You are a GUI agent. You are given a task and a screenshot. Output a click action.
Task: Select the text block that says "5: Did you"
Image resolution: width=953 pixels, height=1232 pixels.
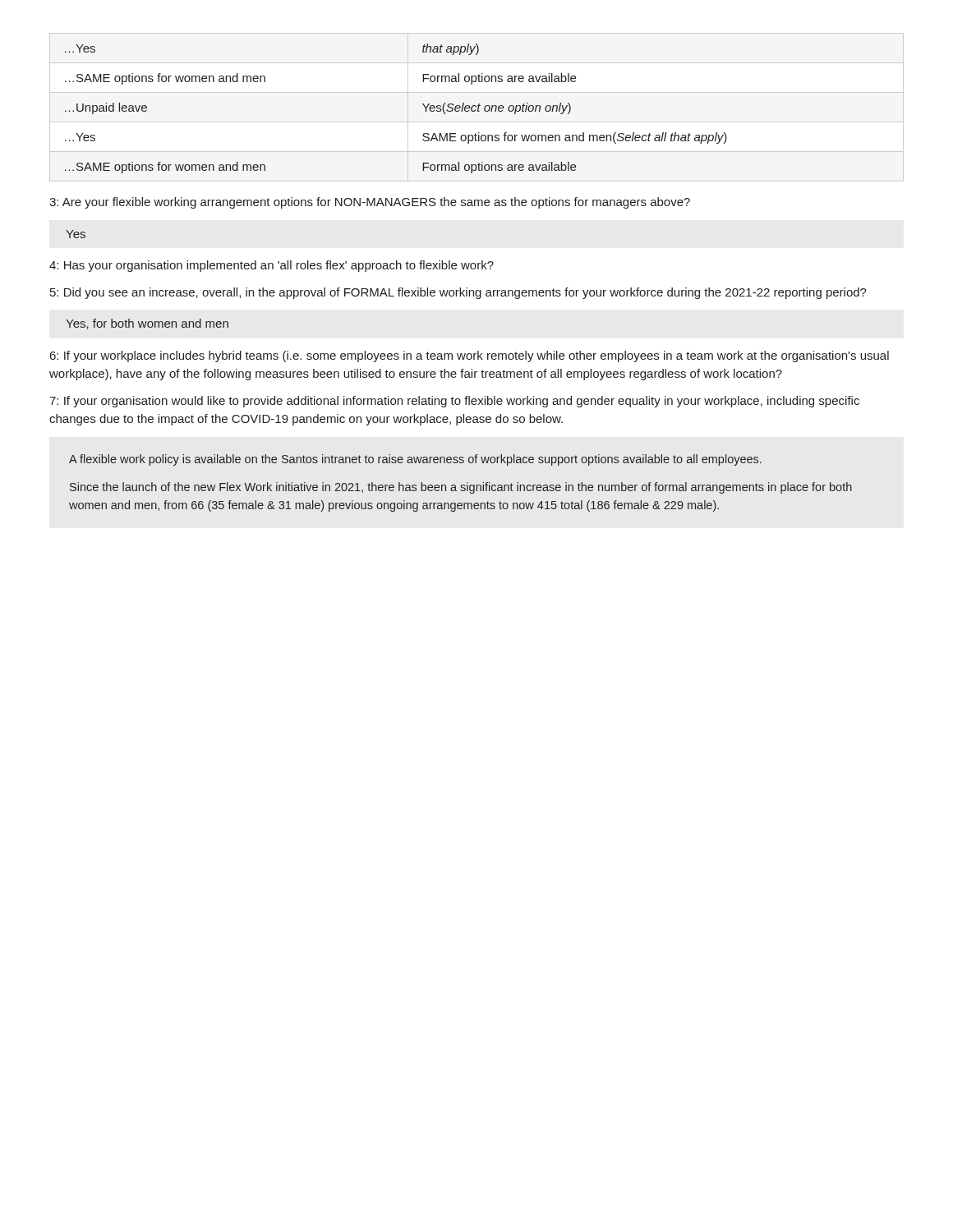(x=458, y=292)
